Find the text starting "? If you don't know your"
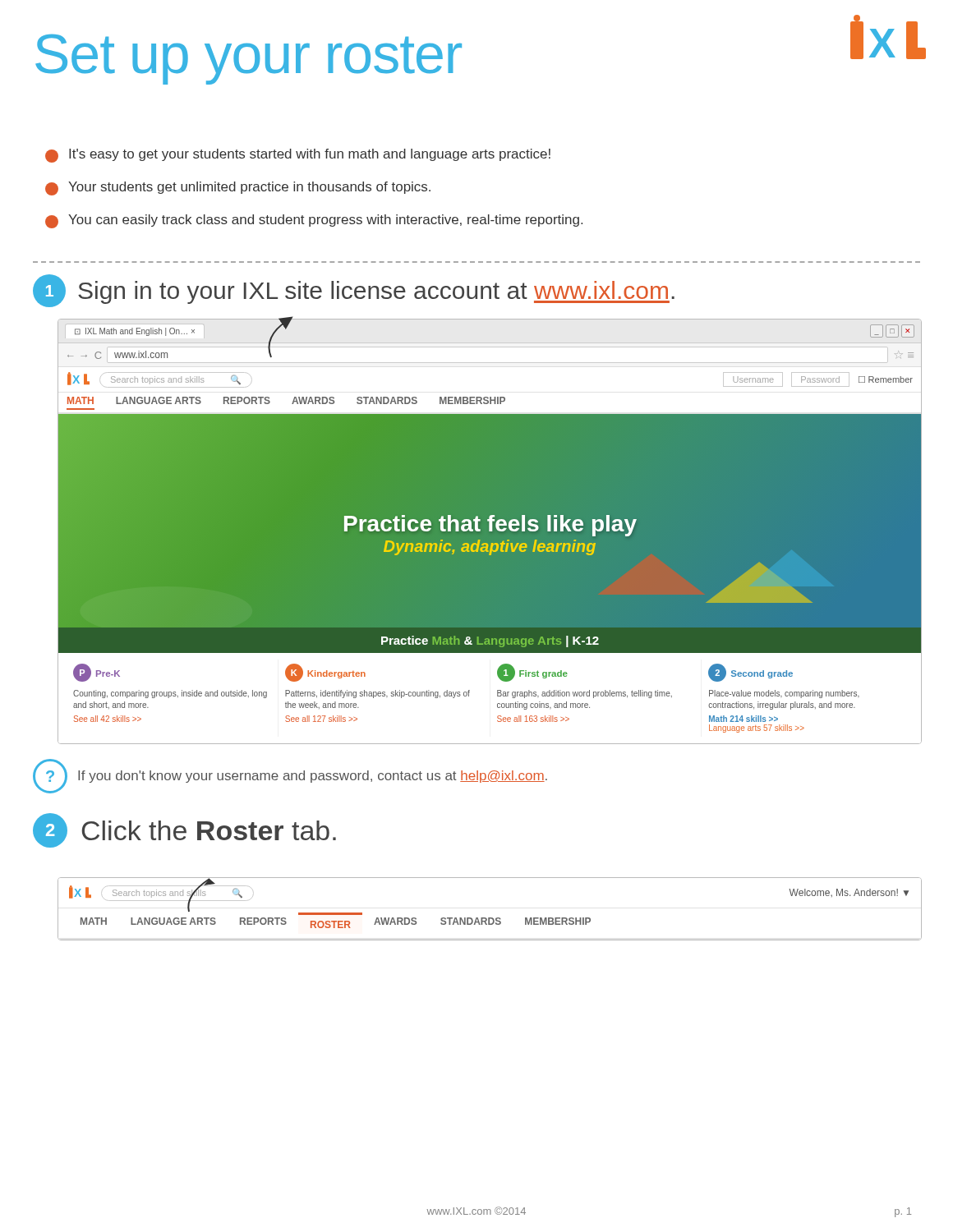 point(291,776)
